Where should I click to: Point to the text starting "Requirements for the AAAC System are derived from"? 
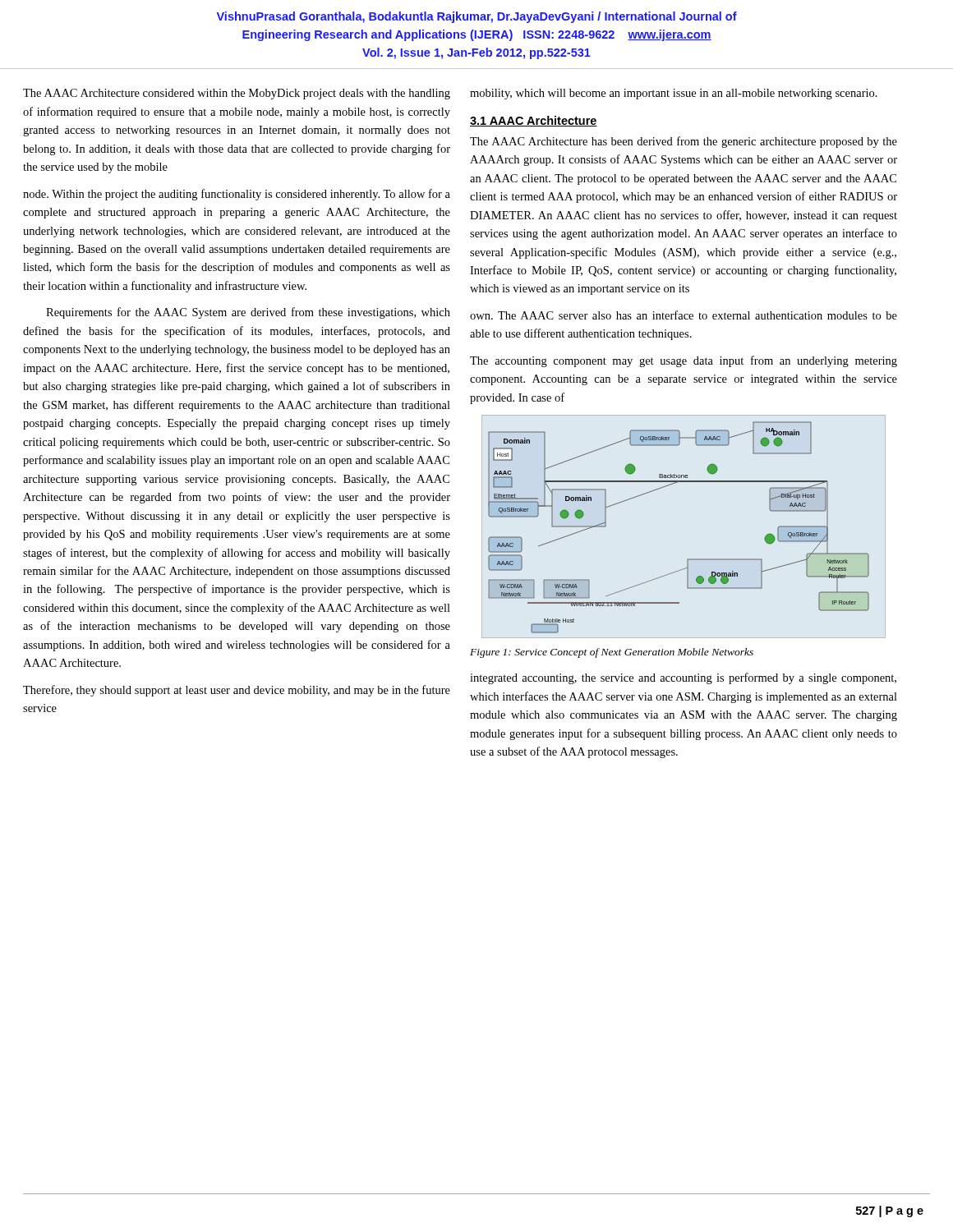click(x=237, y=488)
